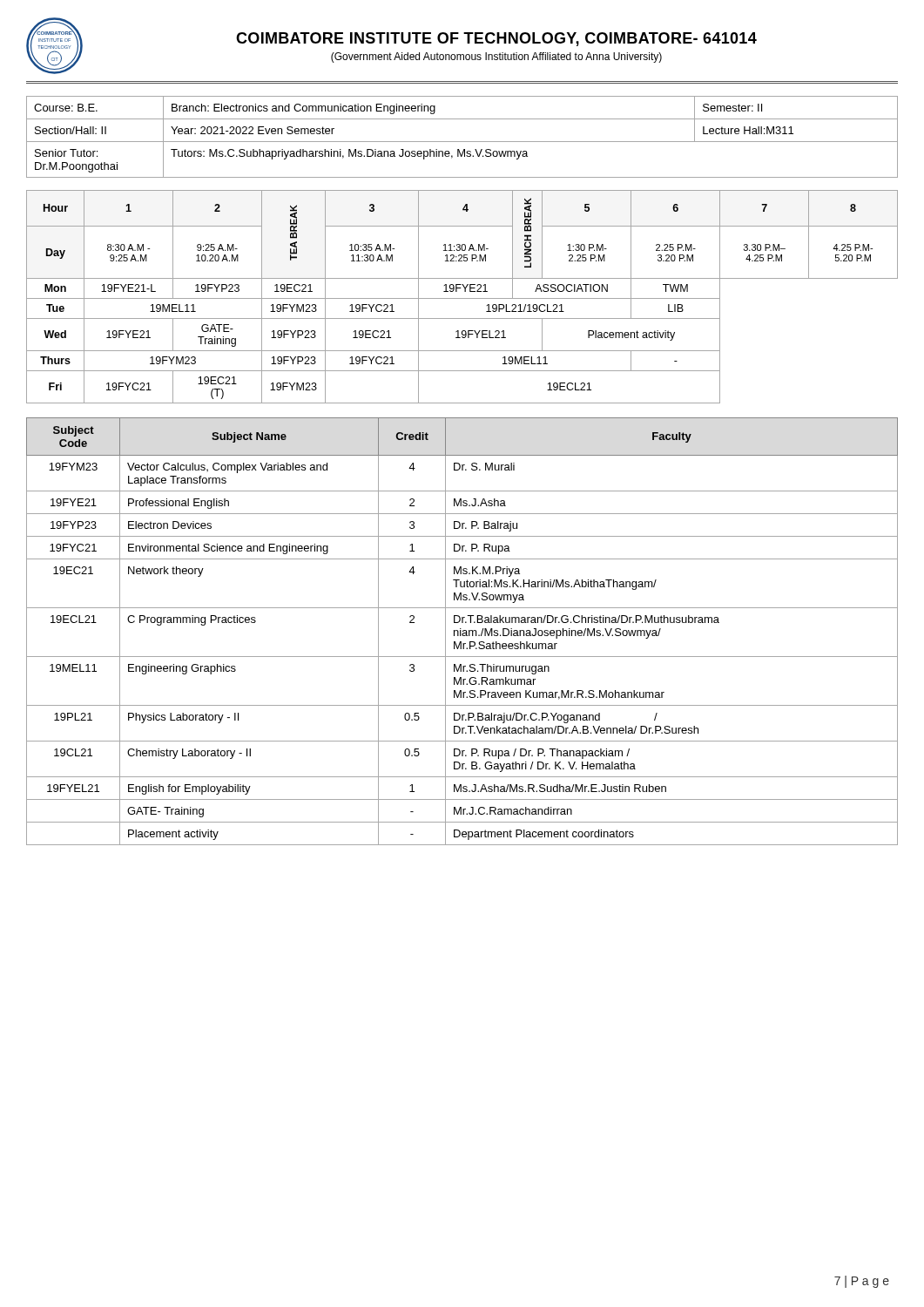Select the table that reads "Ms.J.Asha/Ms.R.Sudha/Mr.E.Justin Ruben"
924x1307 pixels.
[462, 631]
